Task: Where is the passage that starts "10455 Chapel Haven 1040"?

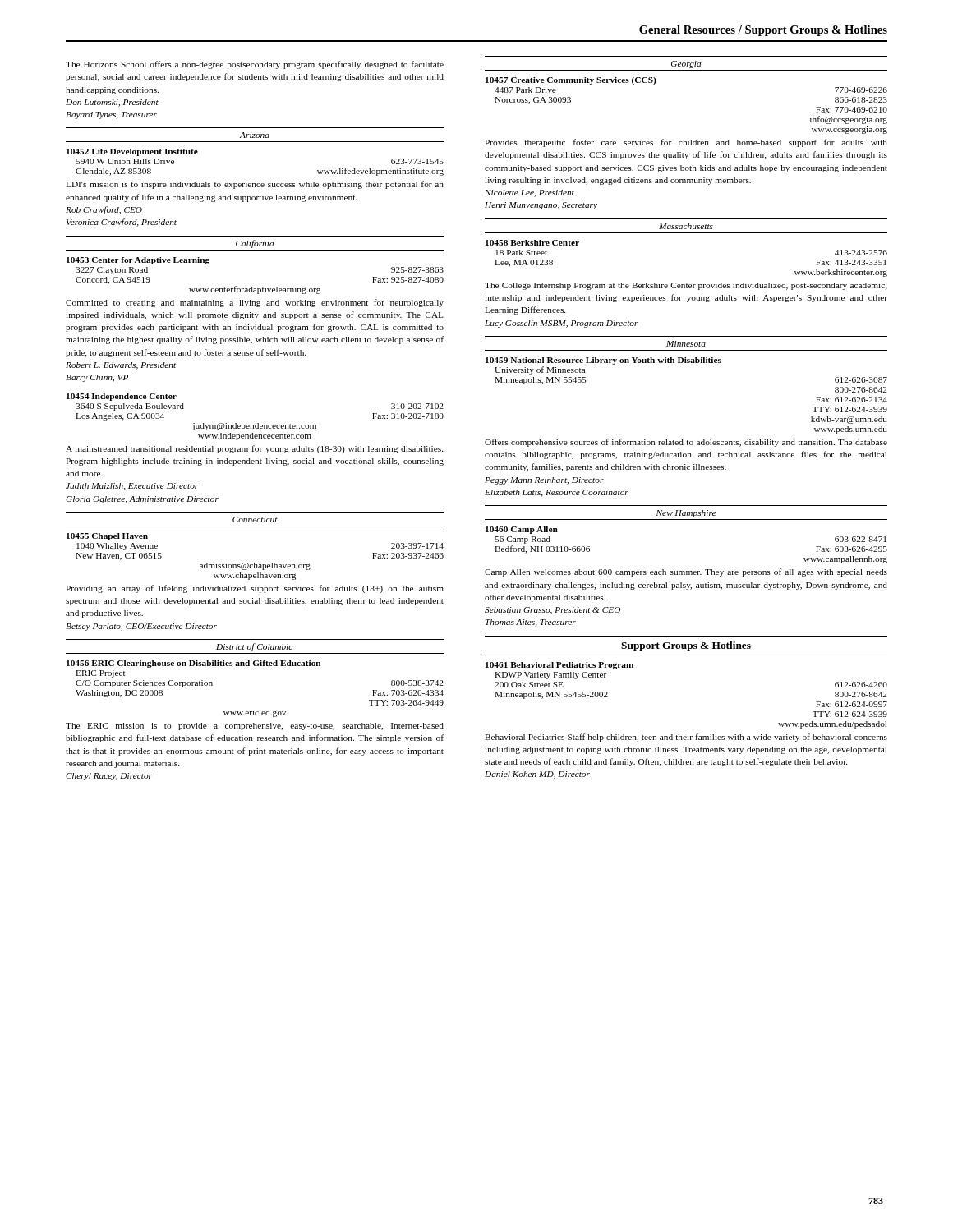Action: coord(255,582)
